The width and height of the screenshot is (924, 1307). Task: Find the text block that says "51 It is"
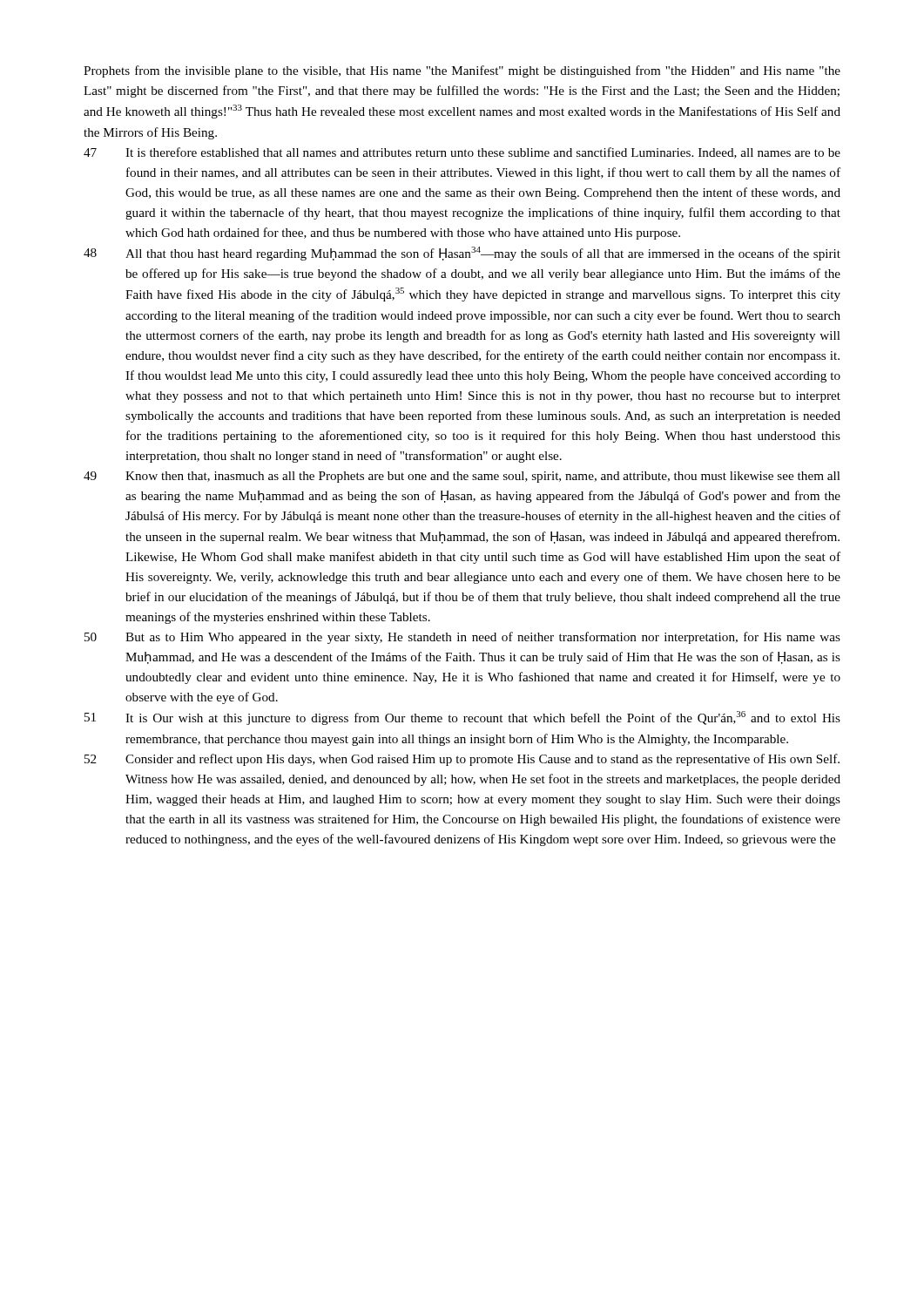pos(462,728)
